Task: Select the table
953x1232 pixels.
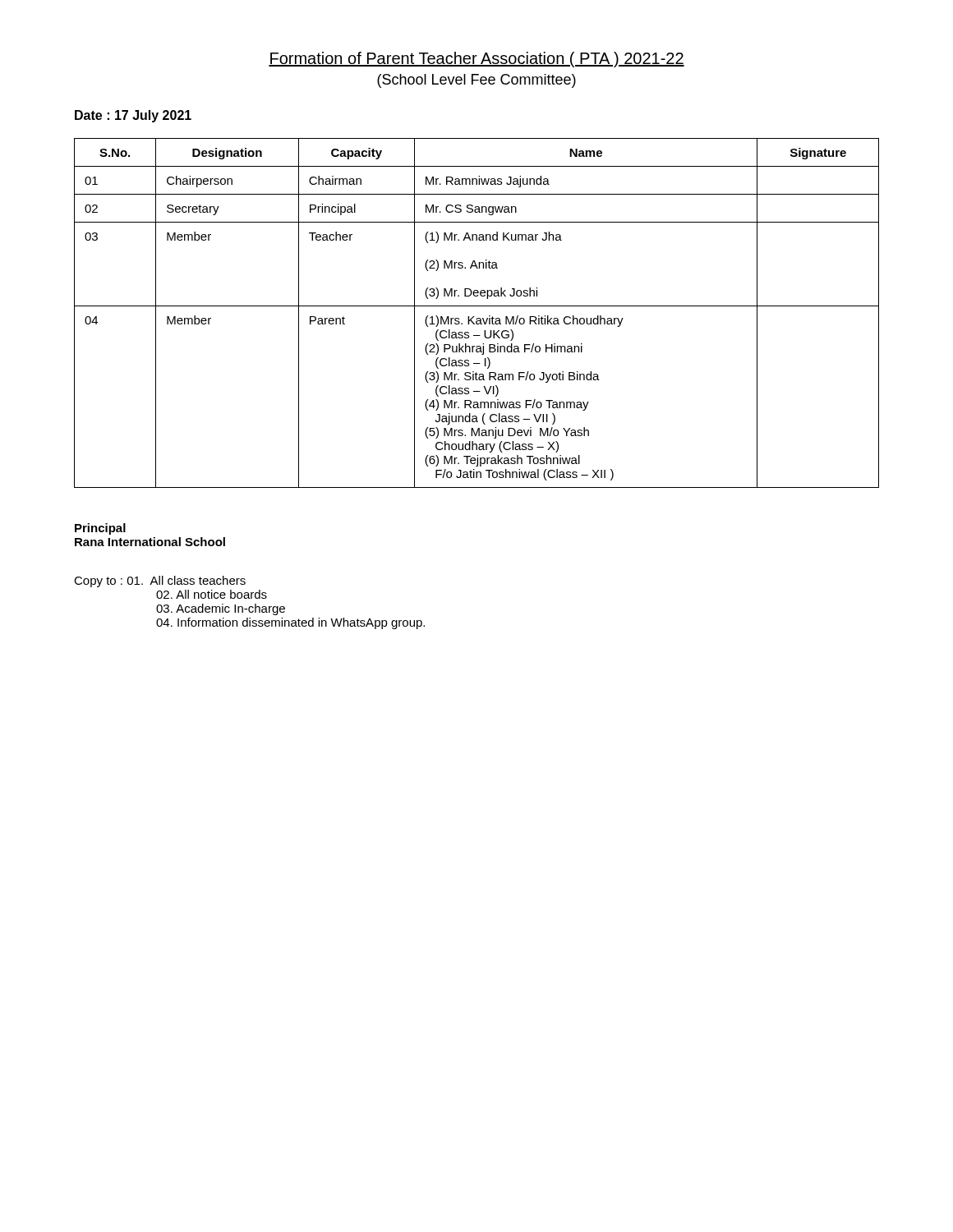Action: [476, 313]
